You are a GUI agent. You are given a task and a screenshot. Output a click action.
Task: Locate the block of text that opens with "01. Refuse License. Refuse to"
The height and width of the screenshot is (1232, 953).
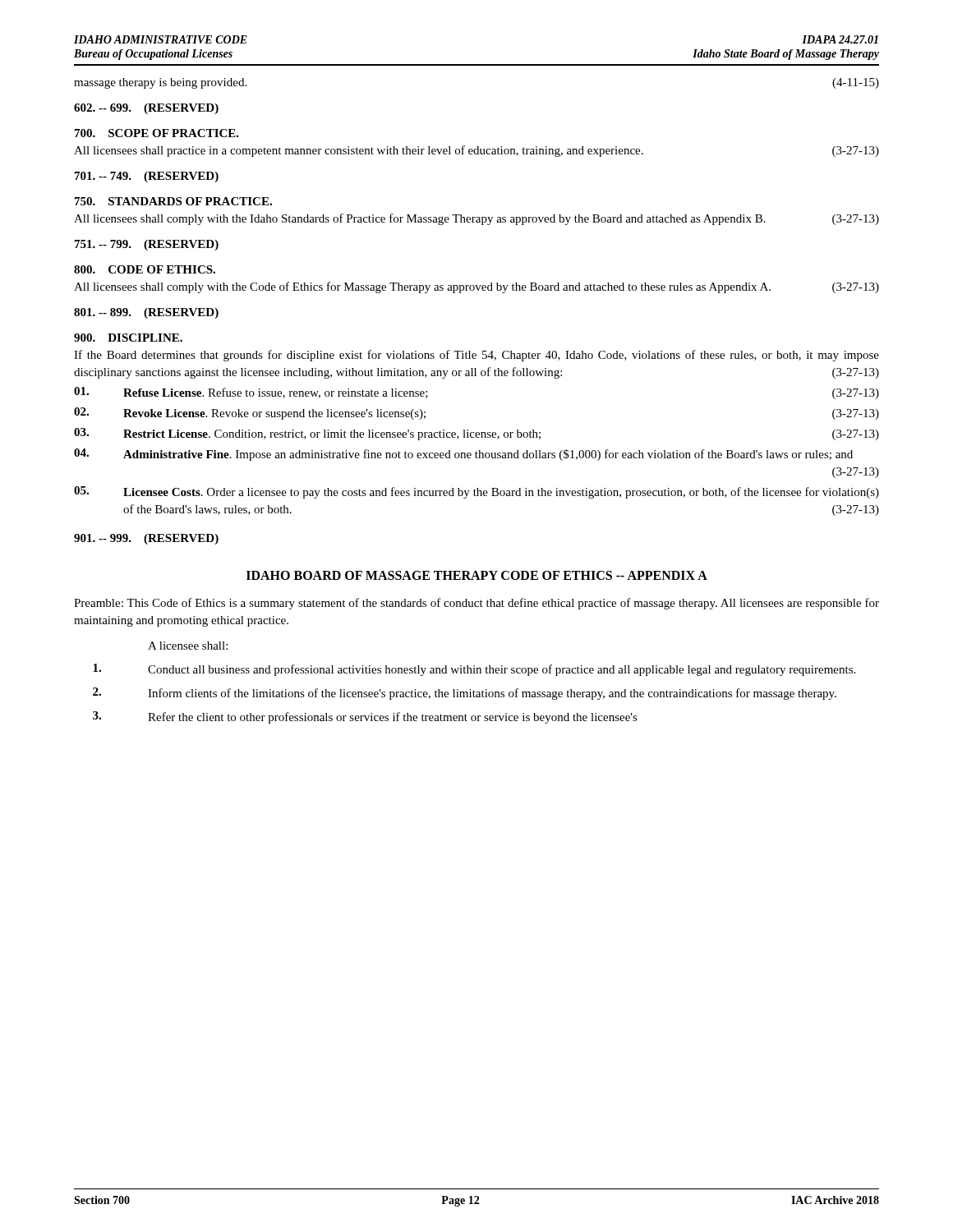click(276, 393)
